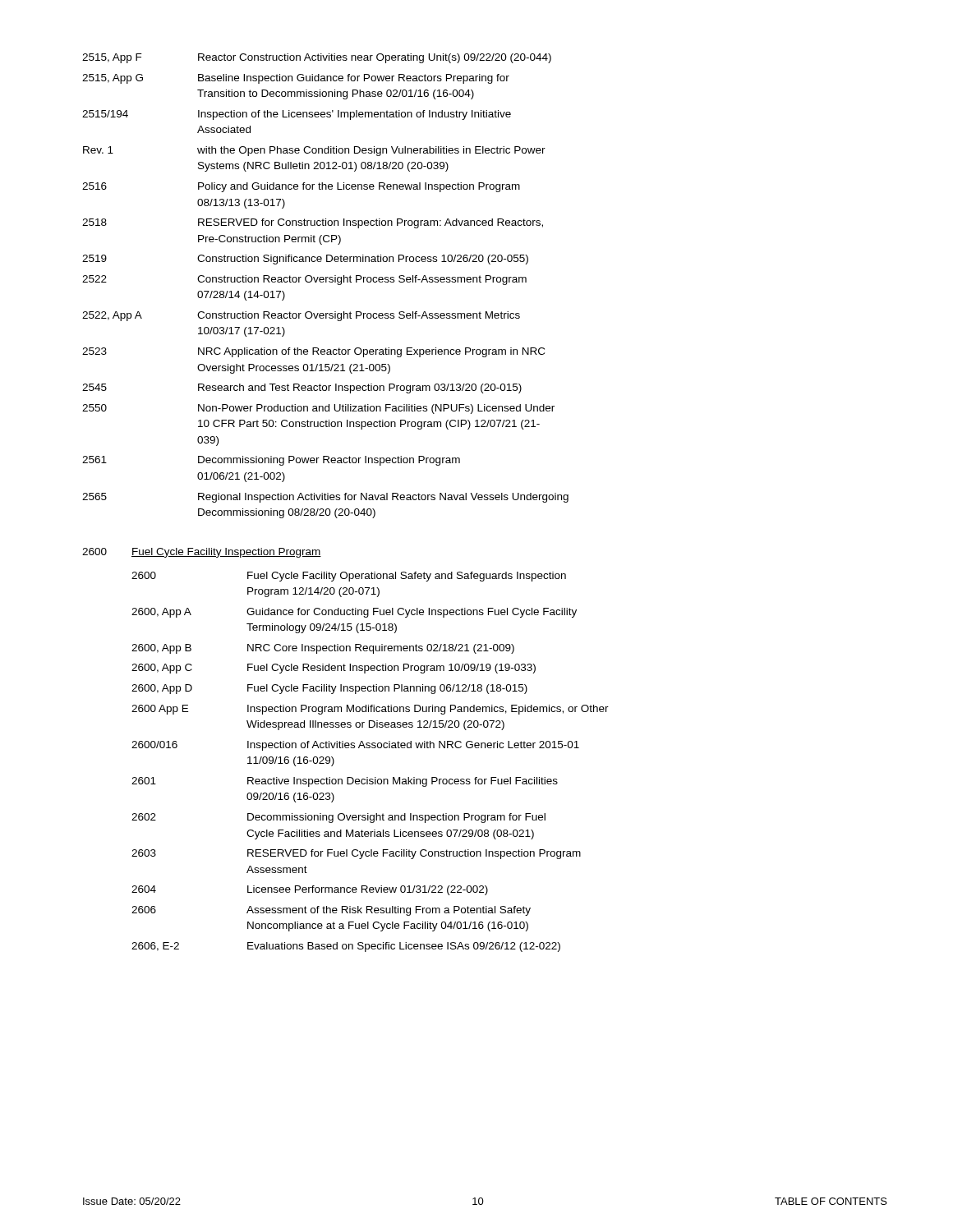This screenshot has height=1232, width=953.
Task: Find the text block starting "2550 Non-Power Production and Utilization"
Action: click(485, 424)
